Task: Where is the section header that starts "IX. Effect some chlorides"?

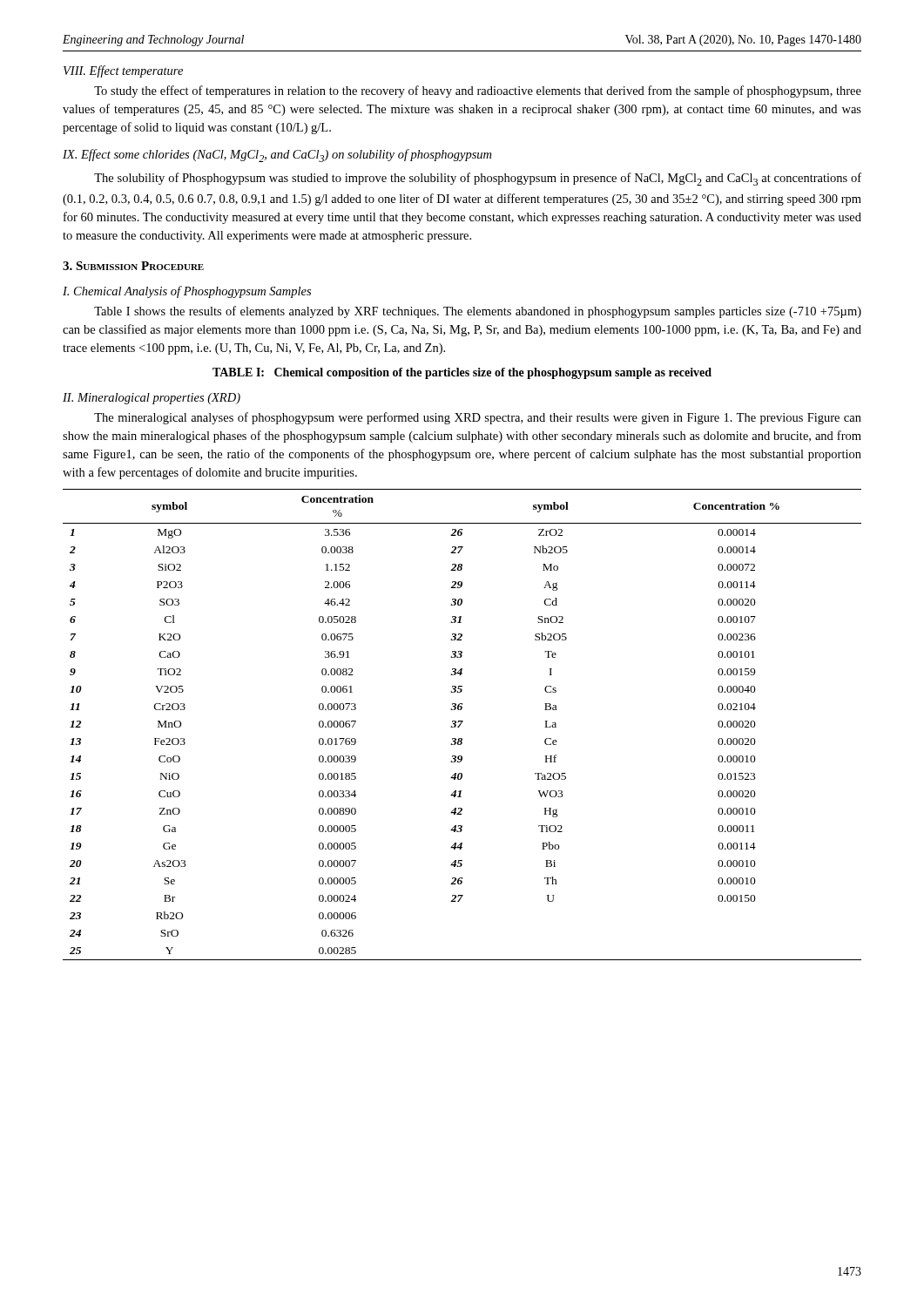Action: [x=277, y=156]
